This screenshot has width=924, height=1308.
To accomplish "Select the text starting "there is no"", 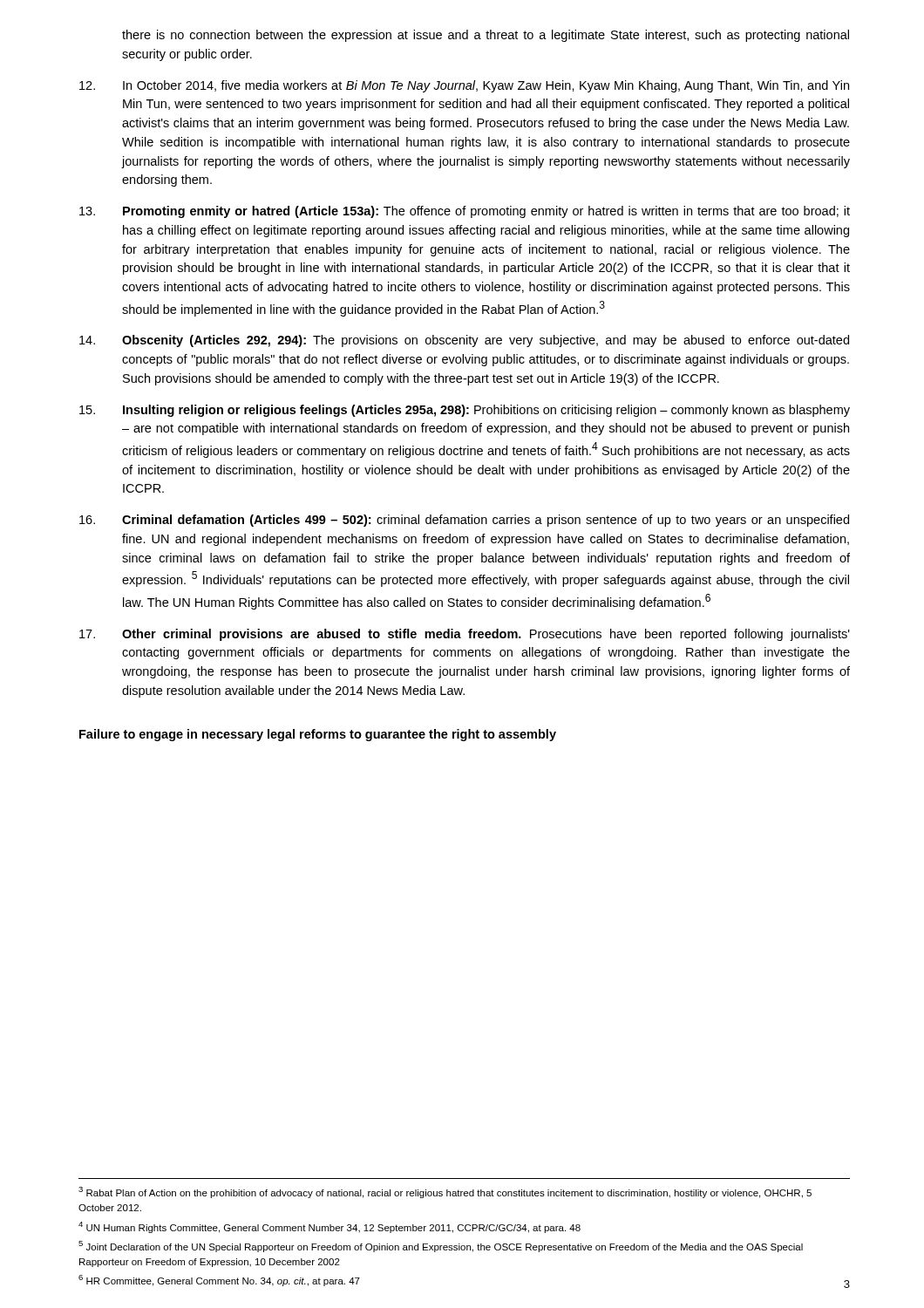I will pos(486,44).
